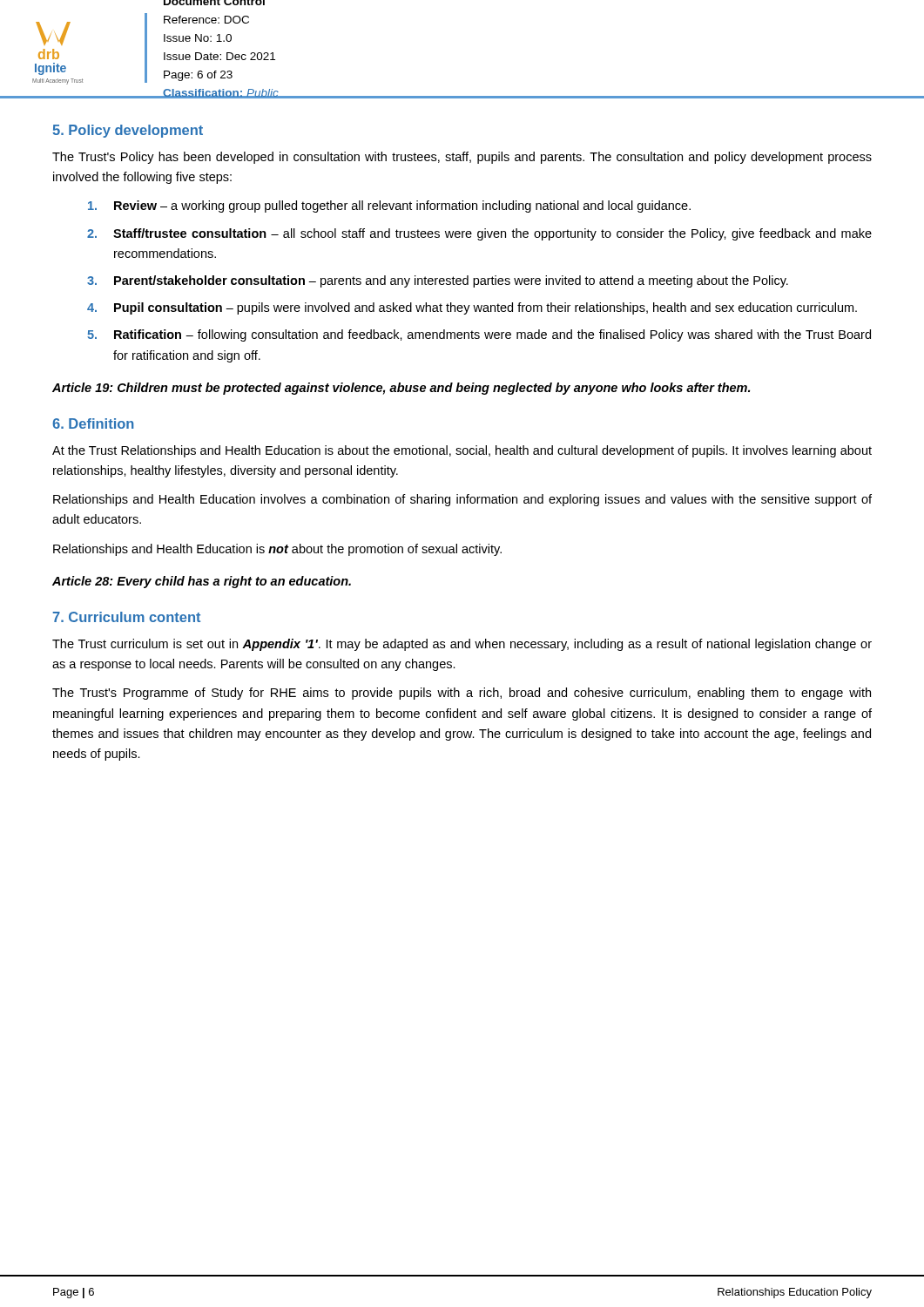Viewport: 924px width, 1307px height.
Task: Locate the block of text that opens with "The Trust curriculum is set out"
Action: click(462, 654)
